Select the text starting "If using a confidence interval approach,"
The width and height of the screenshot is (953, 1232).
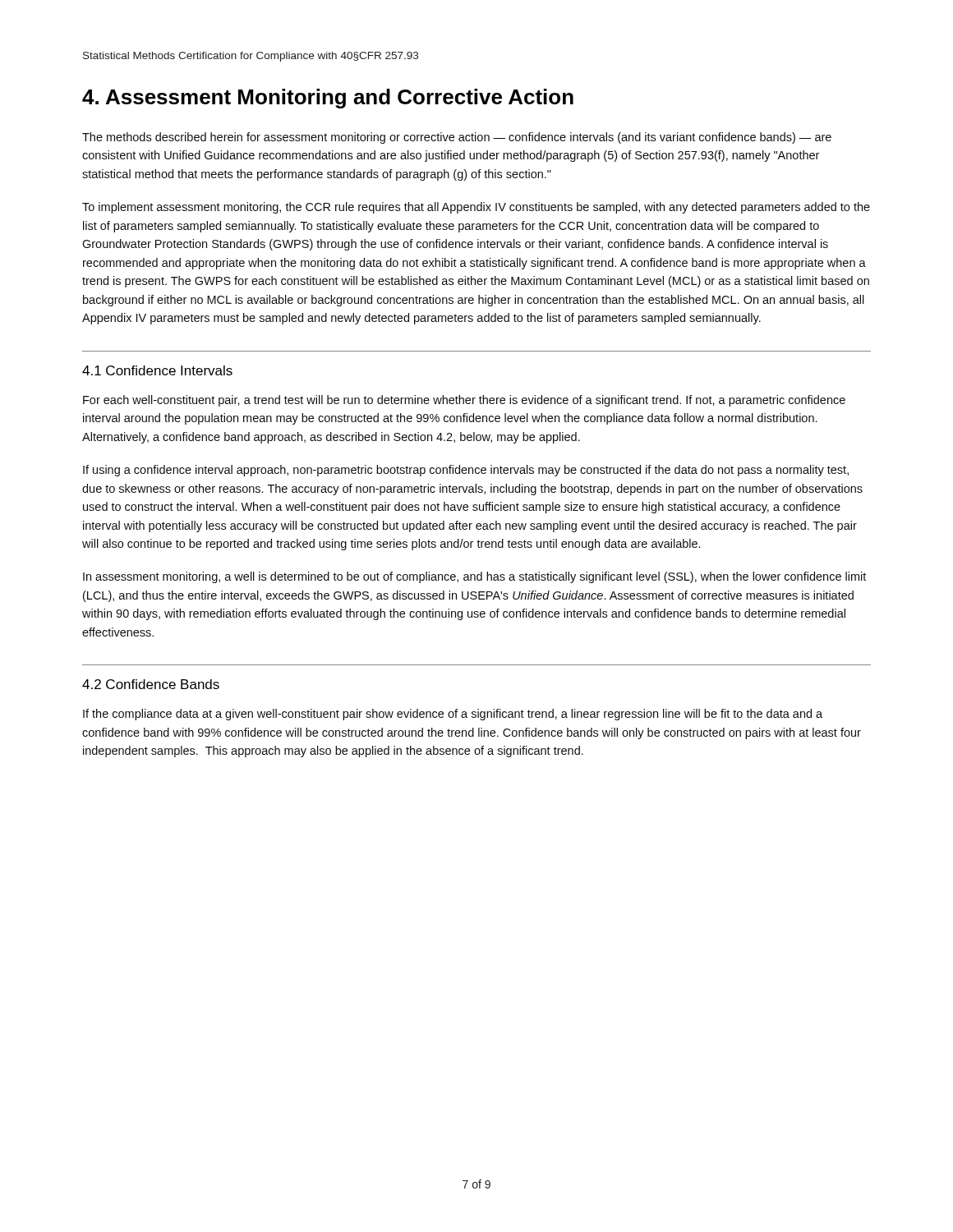coord(472,507)
